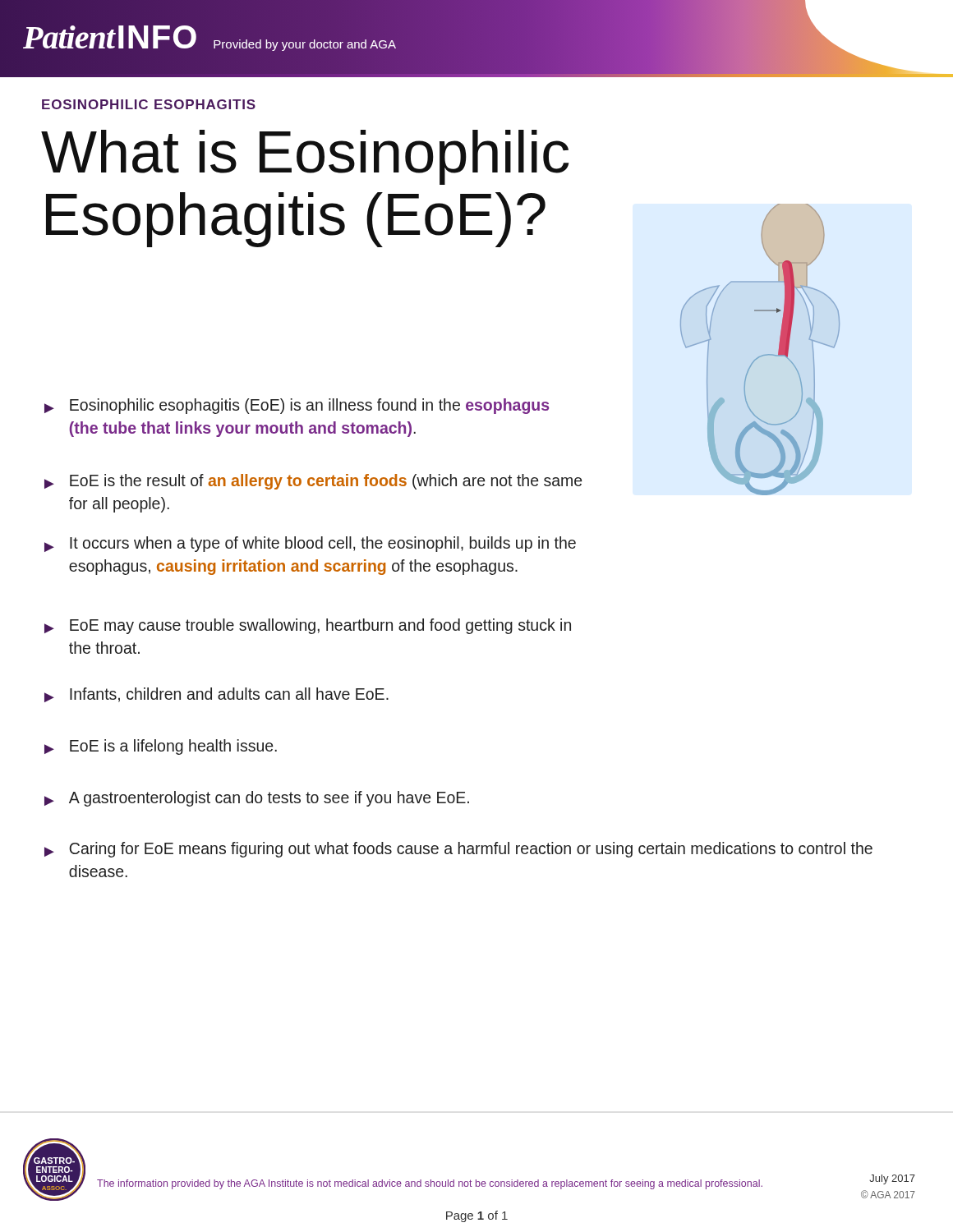
Task: Find the text block starting "► A gastroenterologist can do tests"
Action: tap(256, 799)
